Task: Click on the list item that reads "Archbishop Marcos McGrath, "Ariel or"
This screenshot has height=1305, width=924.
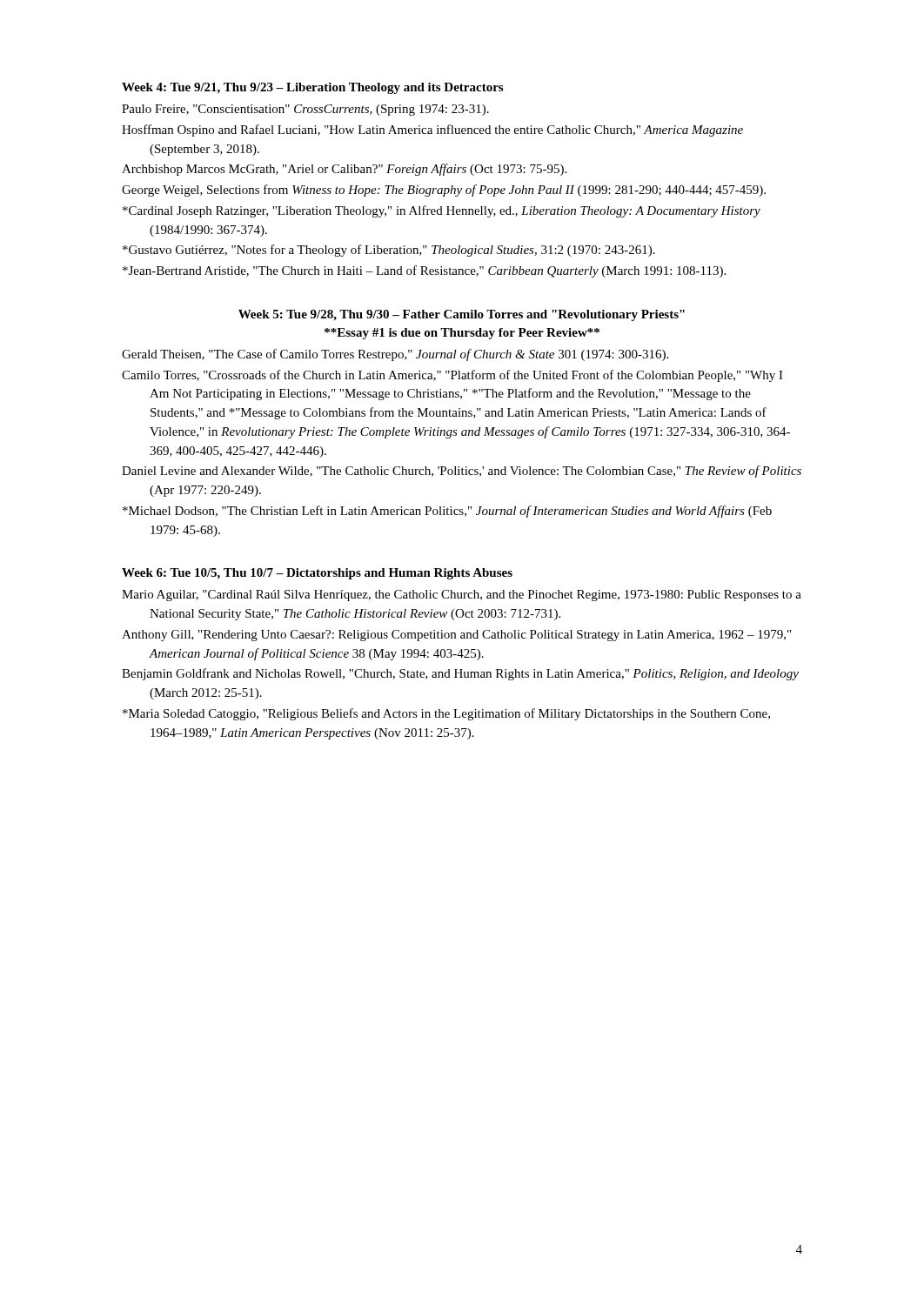Action: [x=345, y=169]
